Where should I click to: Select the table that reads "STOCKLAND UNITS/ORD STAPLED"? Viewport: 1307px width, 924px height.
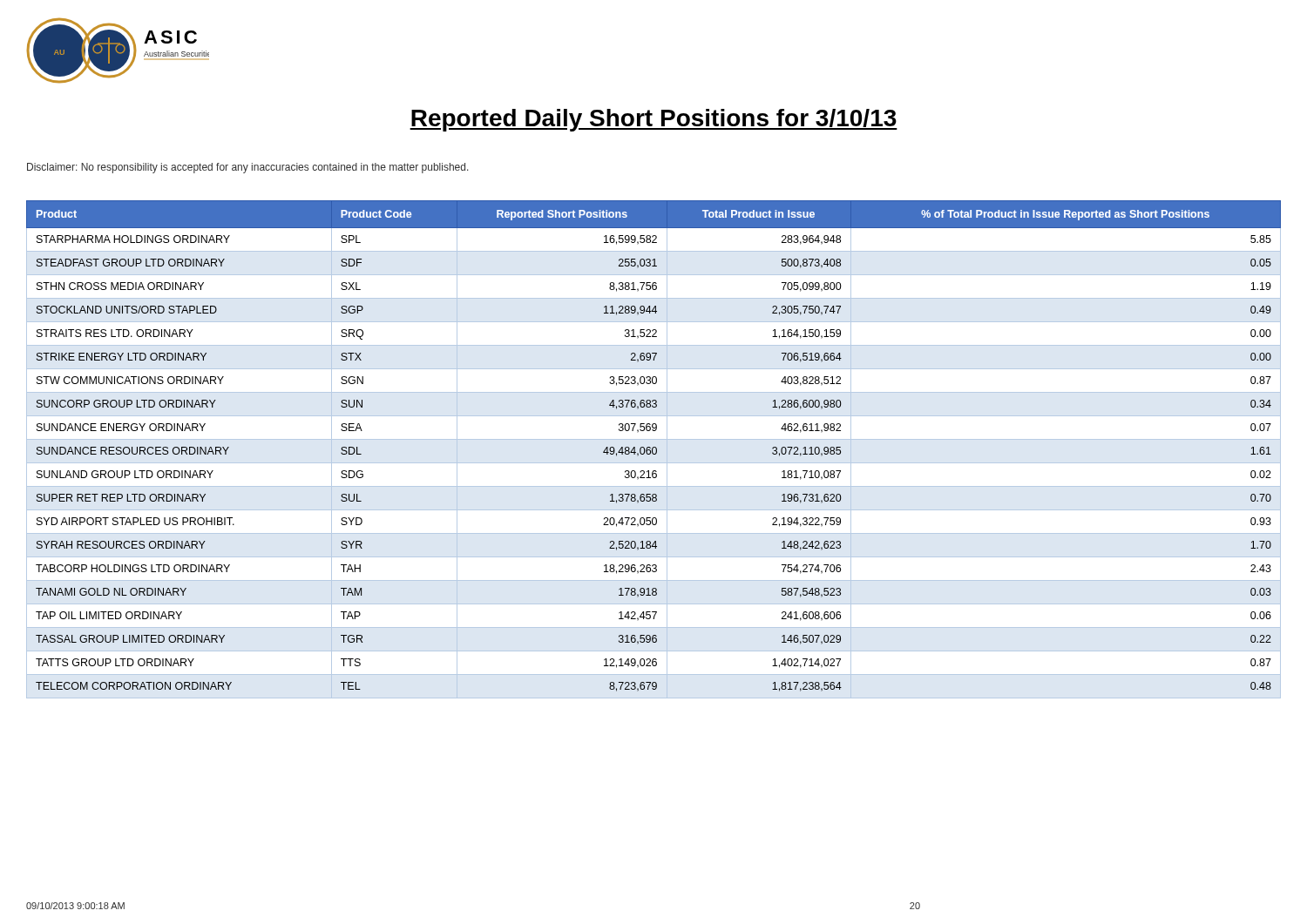(x=654, y=449)
